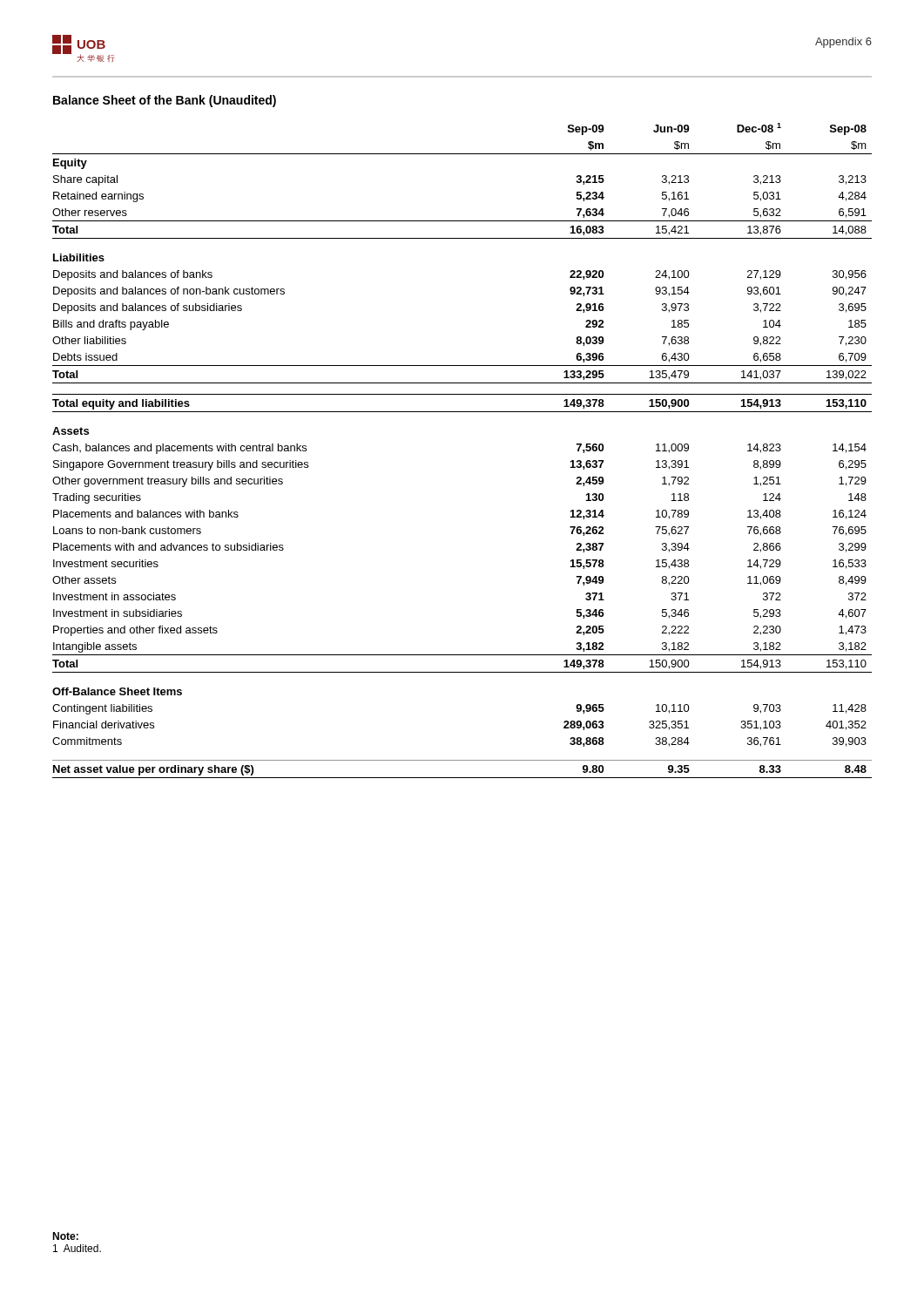Find the footnote
This screenshot has width=924, height=1307.
(x=77, y=1242)
